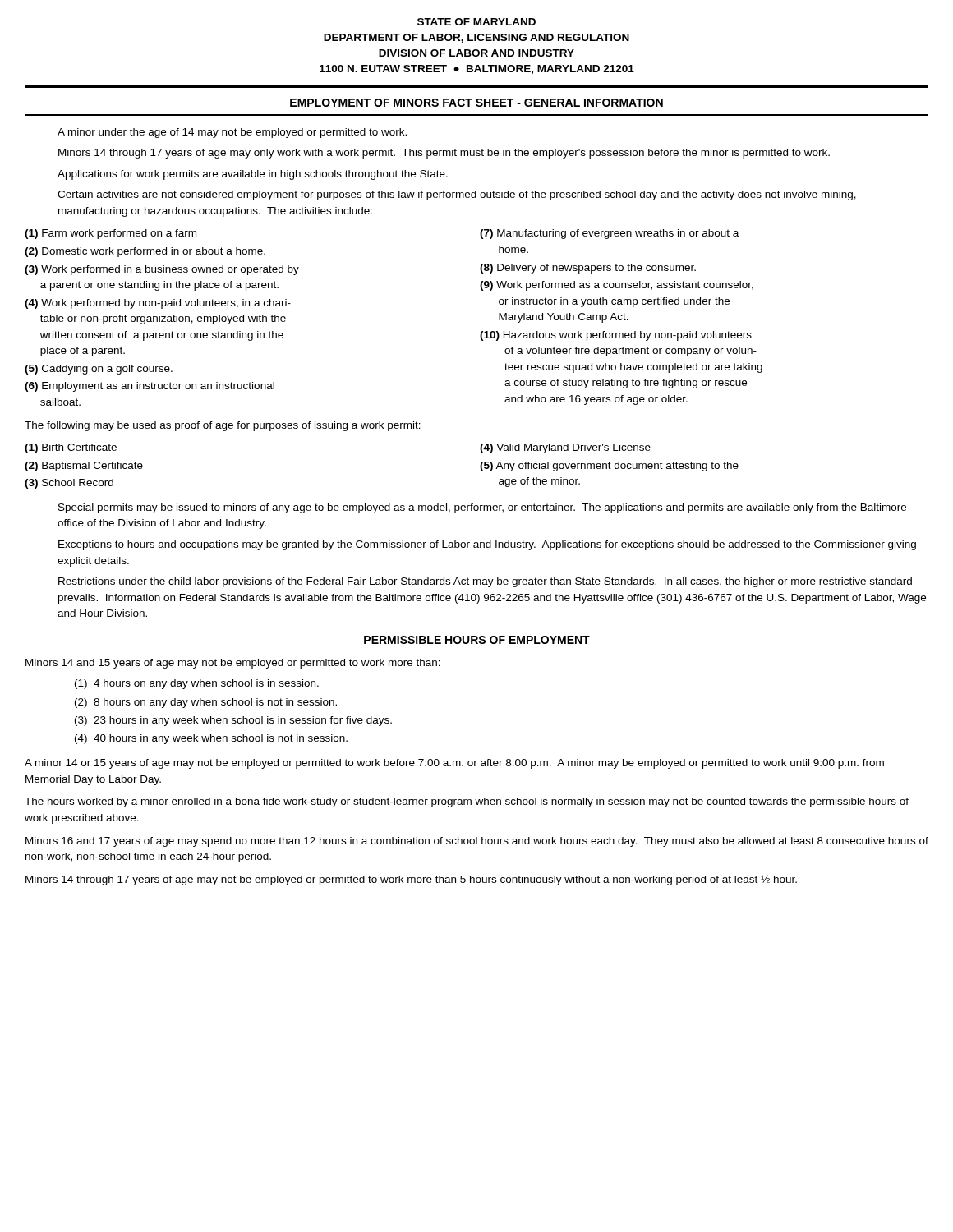Viewport: 953px width, 1232px height.
Task: Where is the passage that starts "Minors 16 and 17 years of age"?
Action: pyautogui.click(x=476, y=848)
